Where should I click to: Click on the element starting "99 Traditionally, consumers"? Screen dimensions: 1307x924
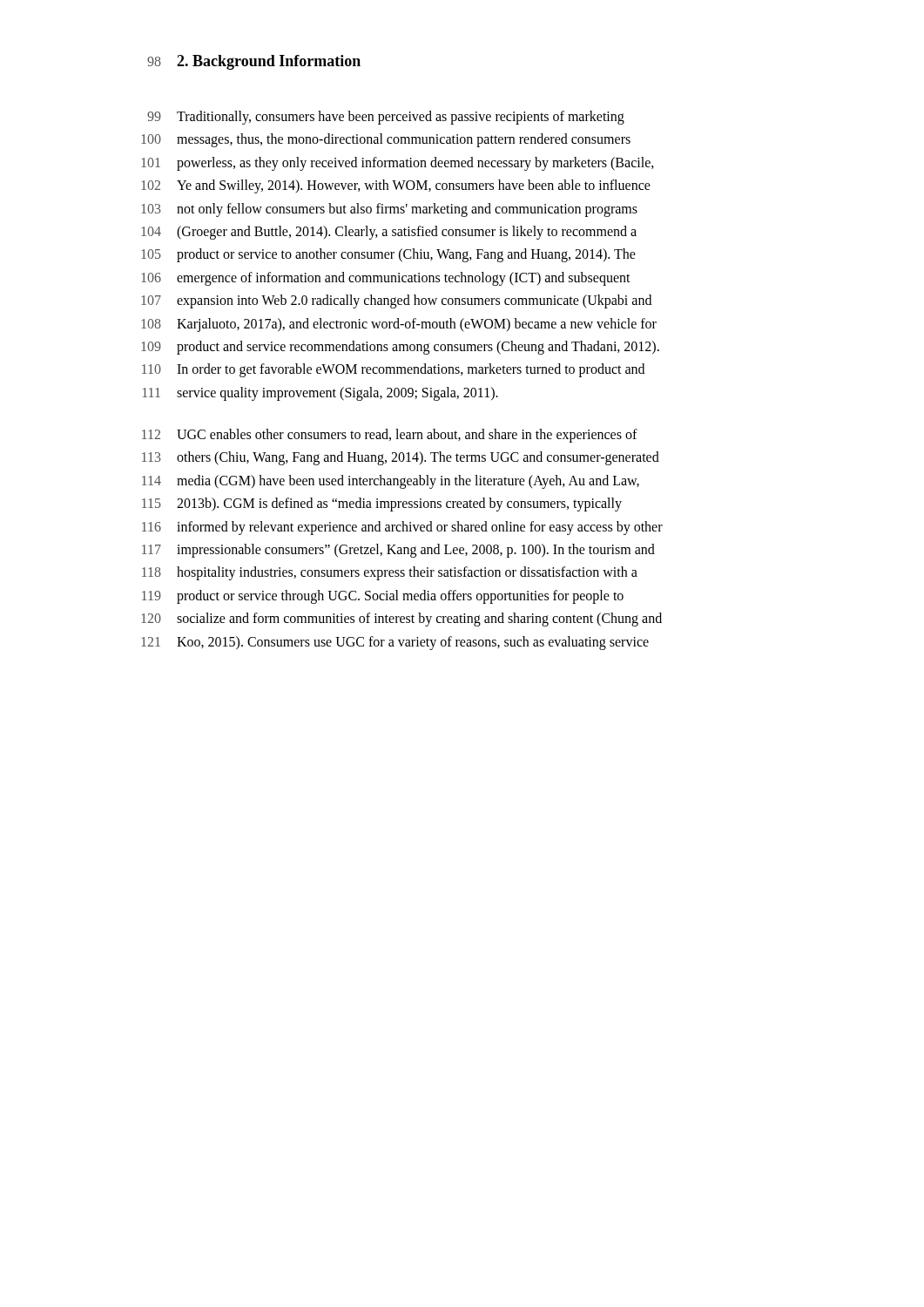pos(484,255)
